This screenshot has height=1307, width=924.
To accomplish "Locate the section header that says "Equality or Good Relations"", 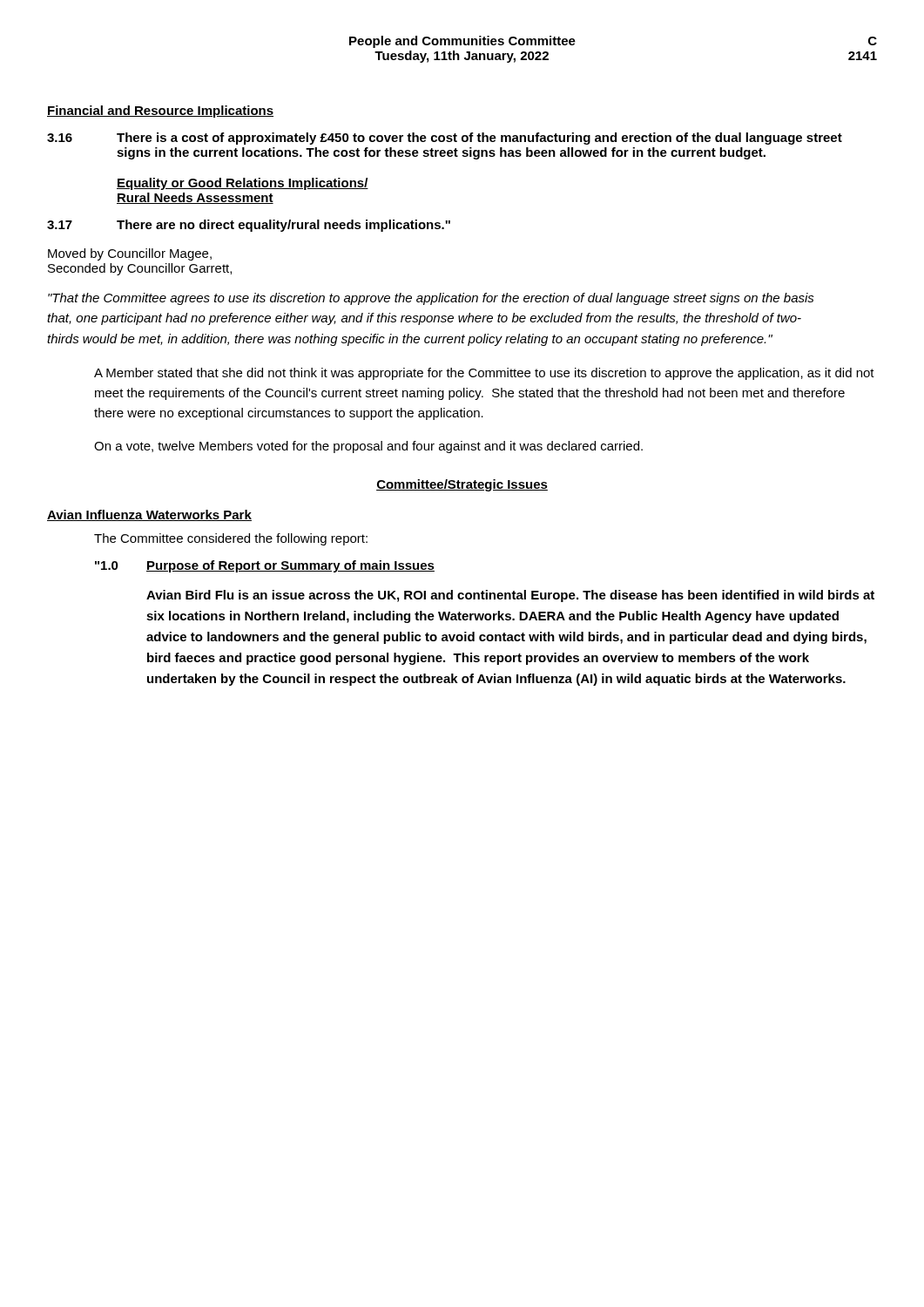I will pos(242,190).
